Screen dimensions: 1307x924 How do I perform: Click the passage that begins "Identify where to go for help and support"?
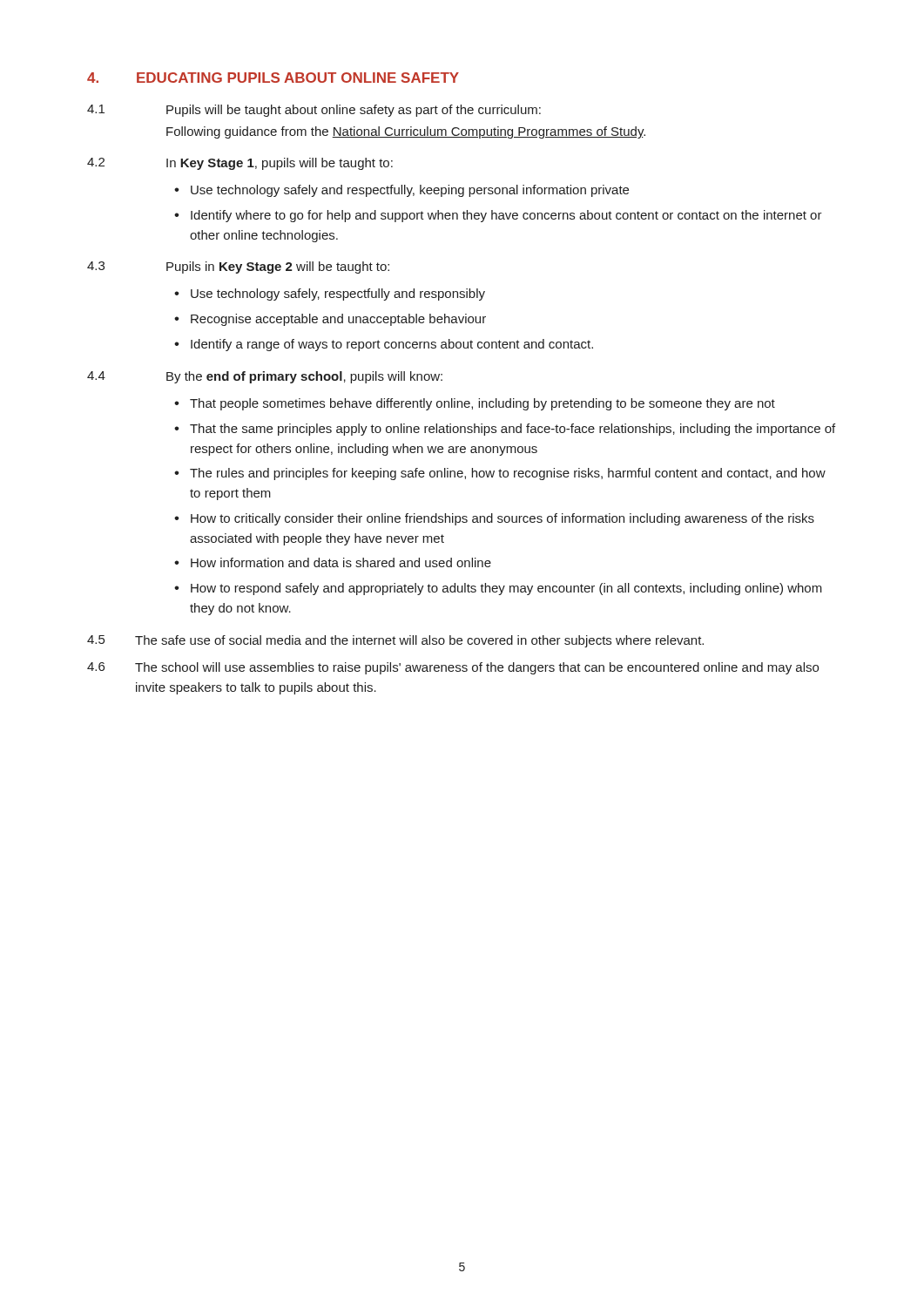[x=506, y=225]
